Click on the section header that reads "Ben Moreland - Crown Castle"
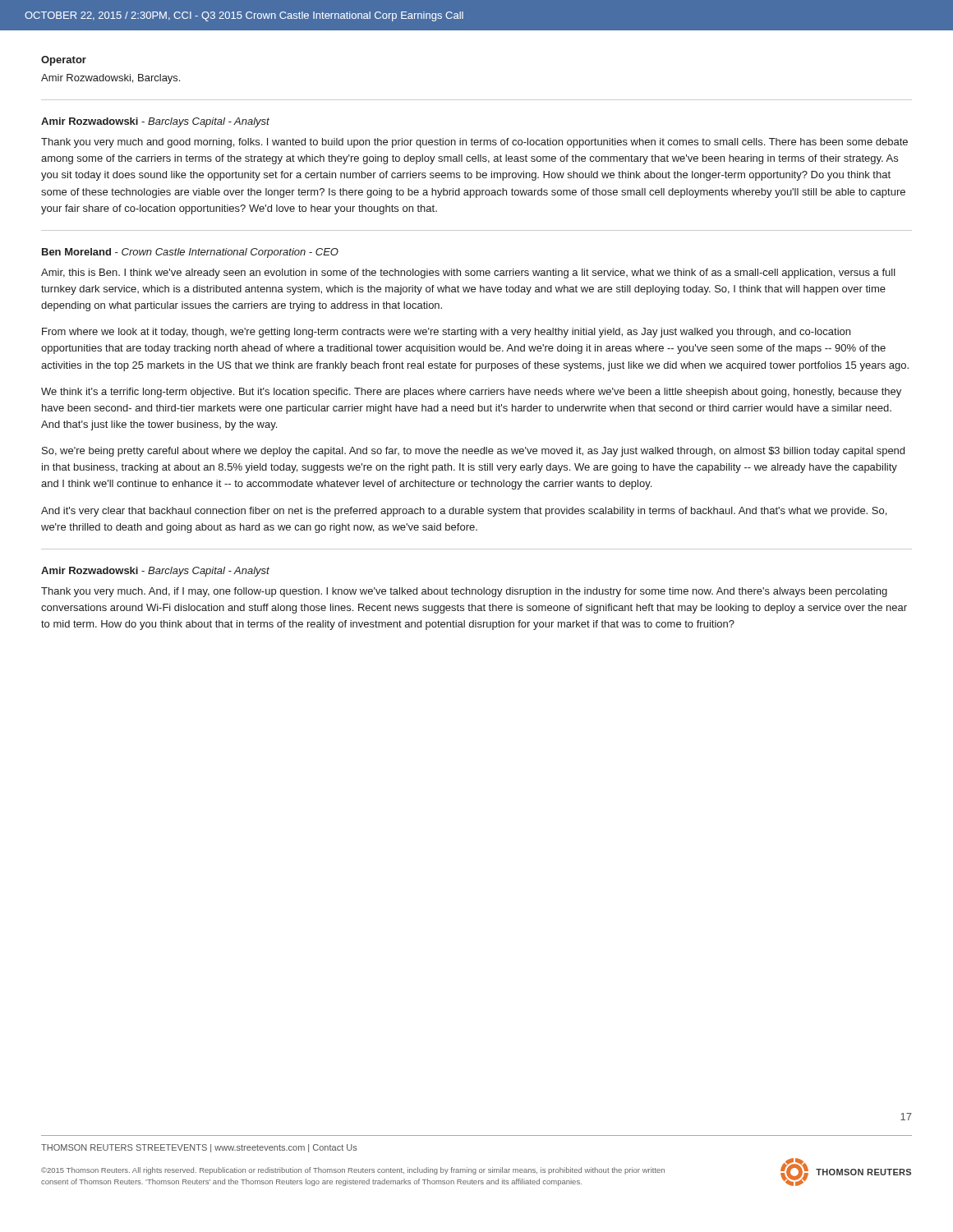 [190, 252]
